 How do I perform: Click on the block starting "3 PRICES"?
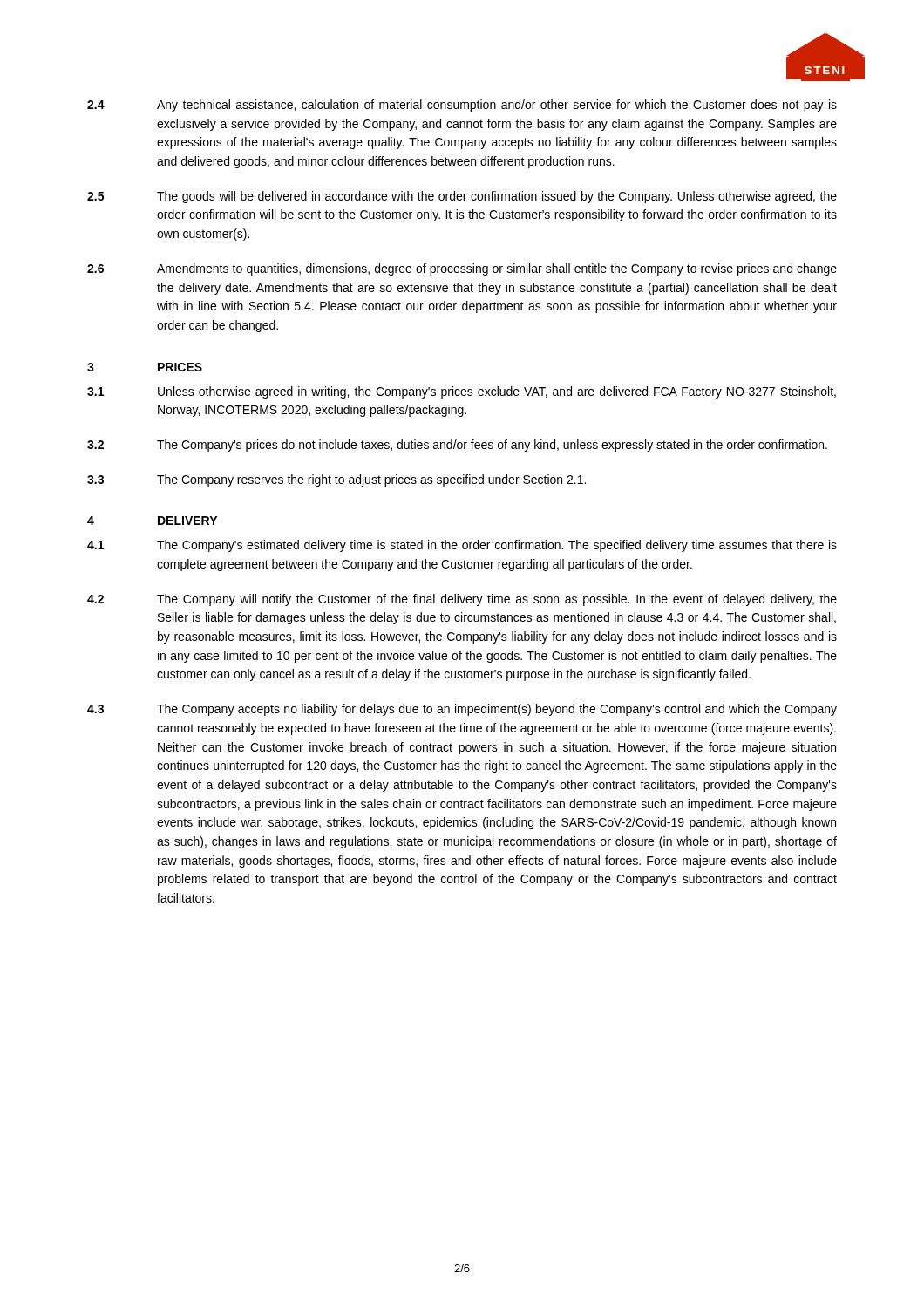click(x=90, y=367)
